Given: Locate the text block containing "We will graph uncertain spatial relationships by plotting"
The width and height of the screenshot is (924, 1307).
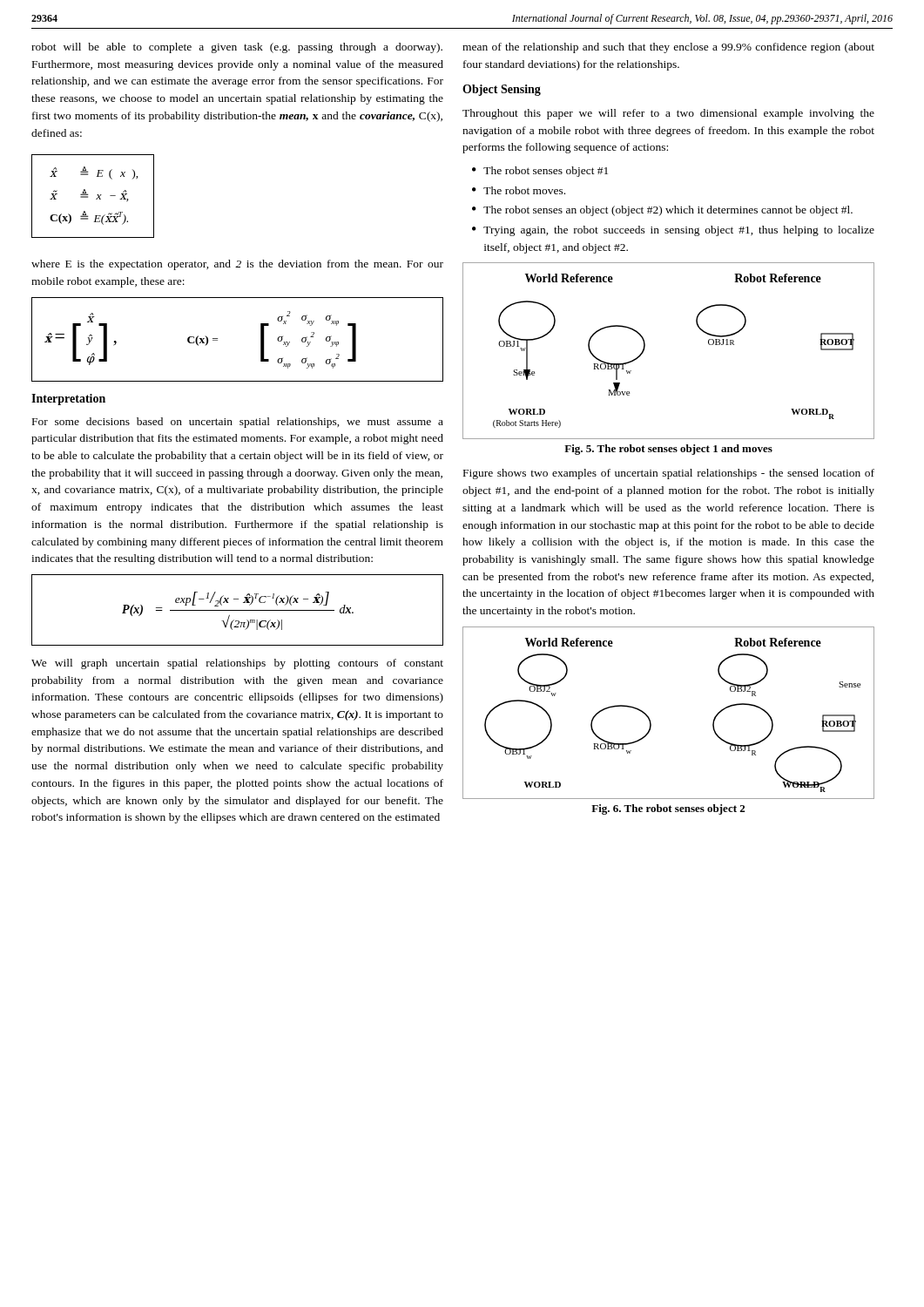Looking at the screenshot, I should (x=237, y=740).
